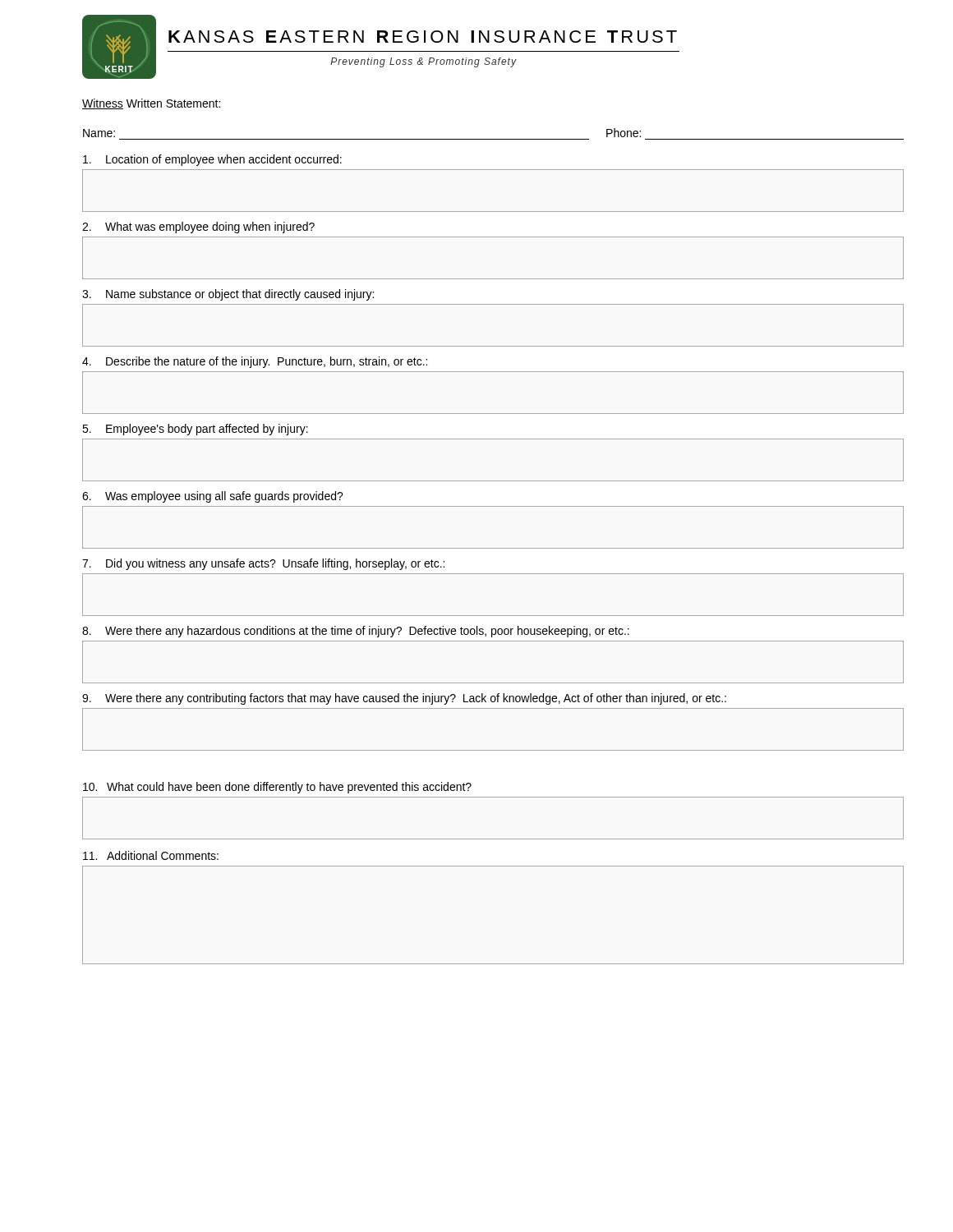Click on the block starting "2. What was employee doing when injured?"

click(x=493, y=250)
